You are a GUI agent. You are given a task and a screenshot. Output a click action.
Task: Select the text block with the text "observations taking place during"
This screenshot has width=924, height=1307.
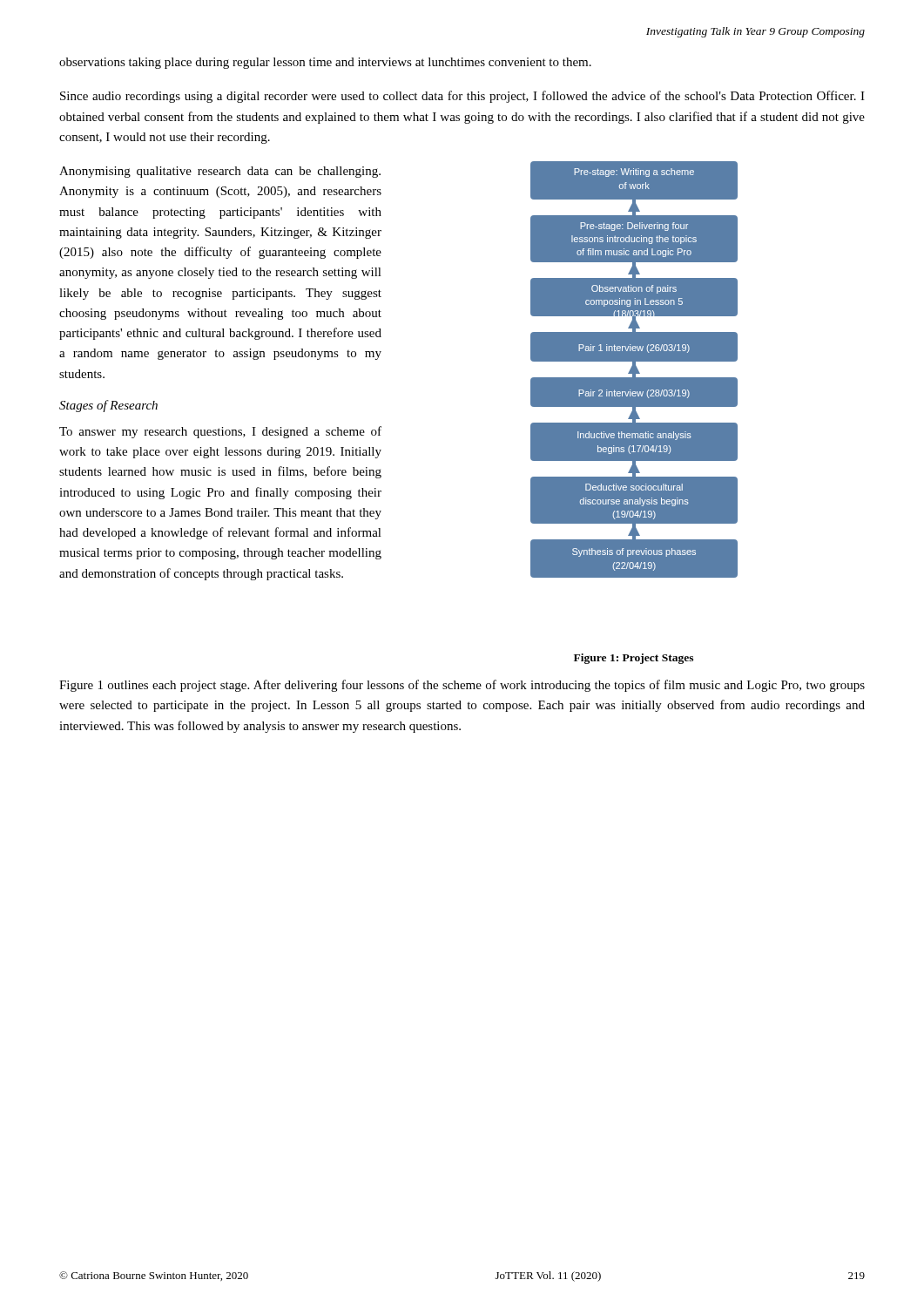click(x=325, y=62)
